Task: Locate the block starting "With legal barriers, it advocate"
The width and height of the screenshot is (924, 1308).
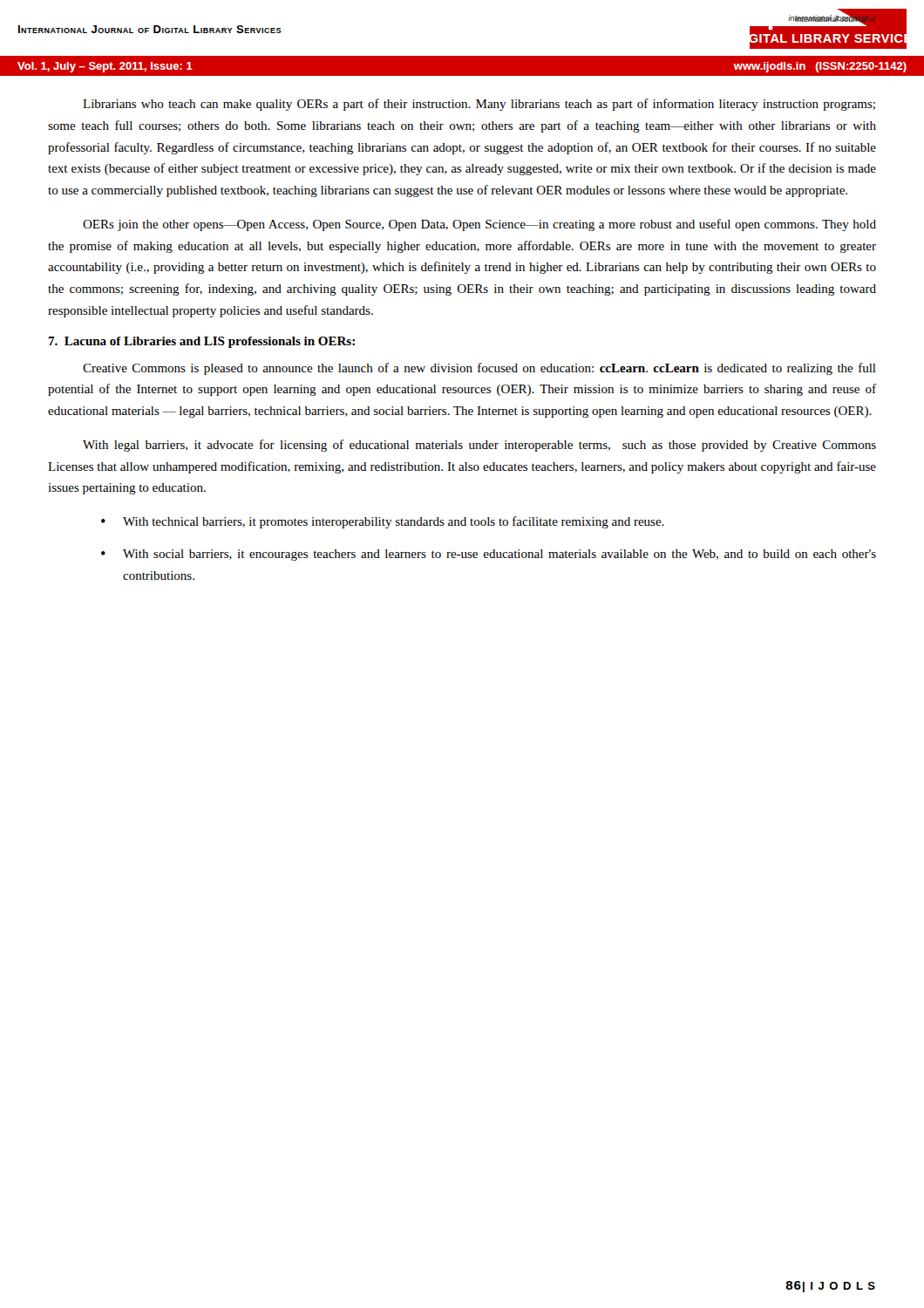Action: click(462, 466)
